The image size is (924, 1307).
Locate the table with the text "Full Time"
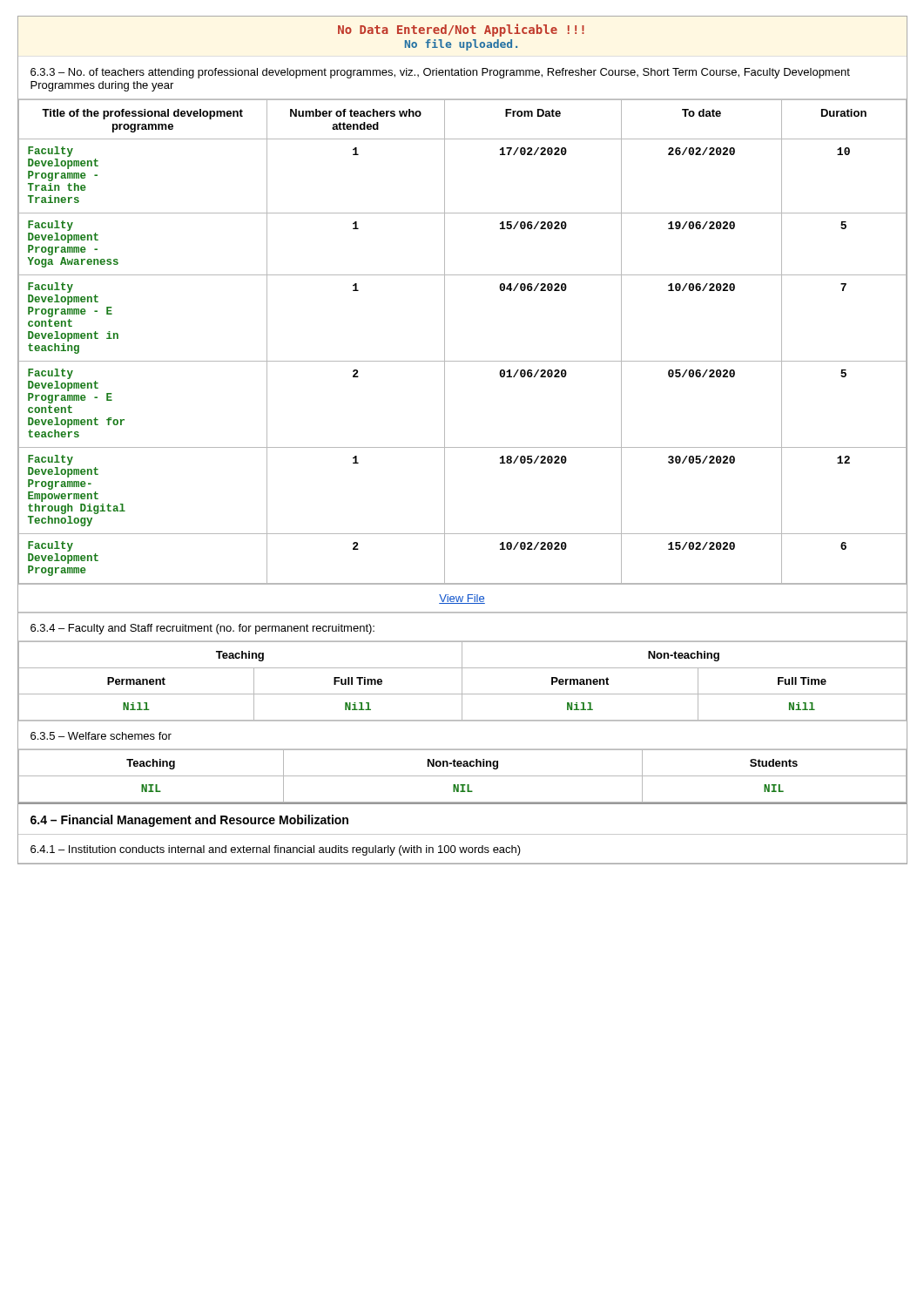(x=462, y=681)
